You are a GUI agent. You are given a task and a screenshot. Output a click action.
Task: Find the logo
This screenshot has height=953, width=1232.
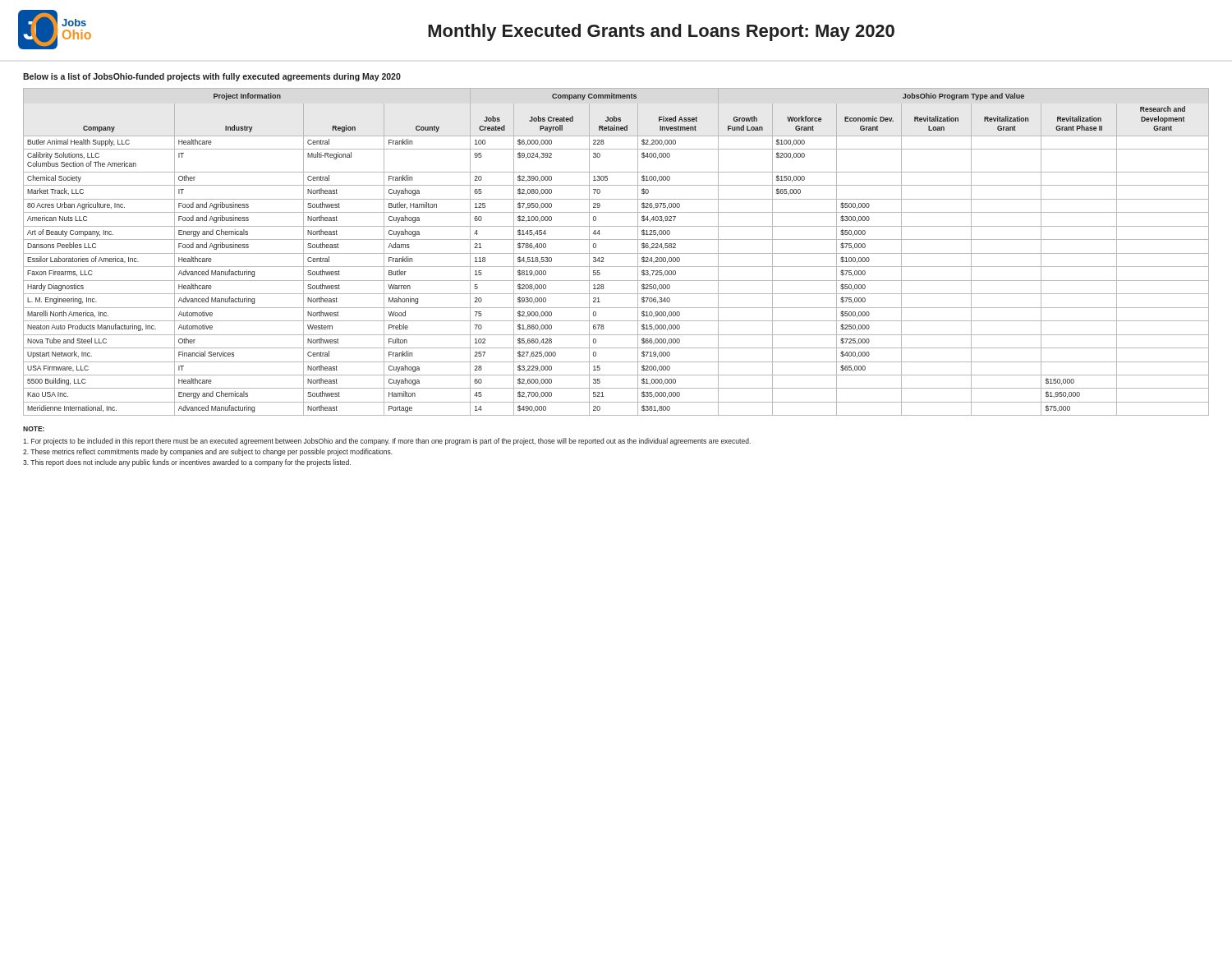(66, 31)
